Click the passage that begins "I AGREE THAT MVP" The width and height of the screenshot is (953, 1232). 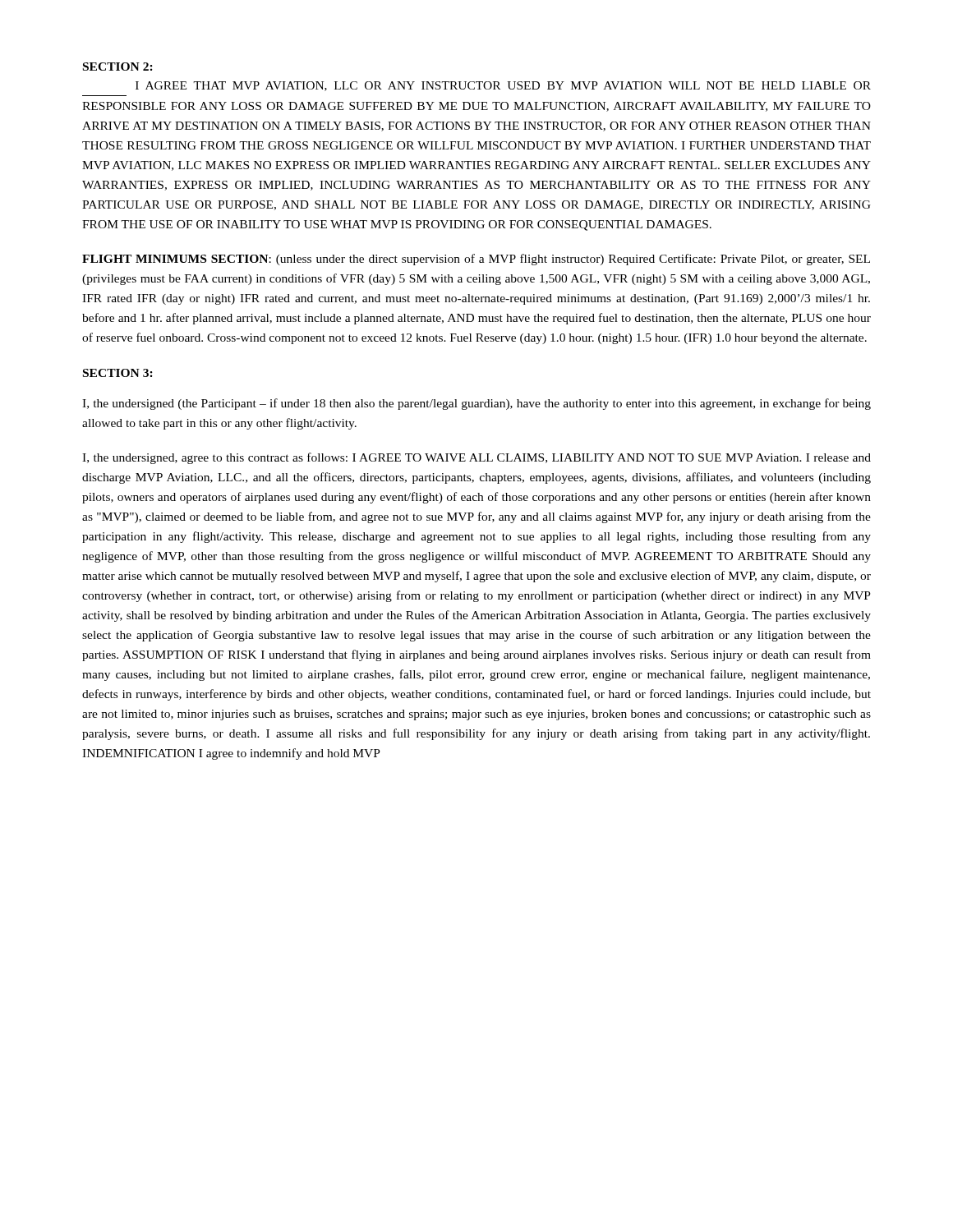point(476,153)
